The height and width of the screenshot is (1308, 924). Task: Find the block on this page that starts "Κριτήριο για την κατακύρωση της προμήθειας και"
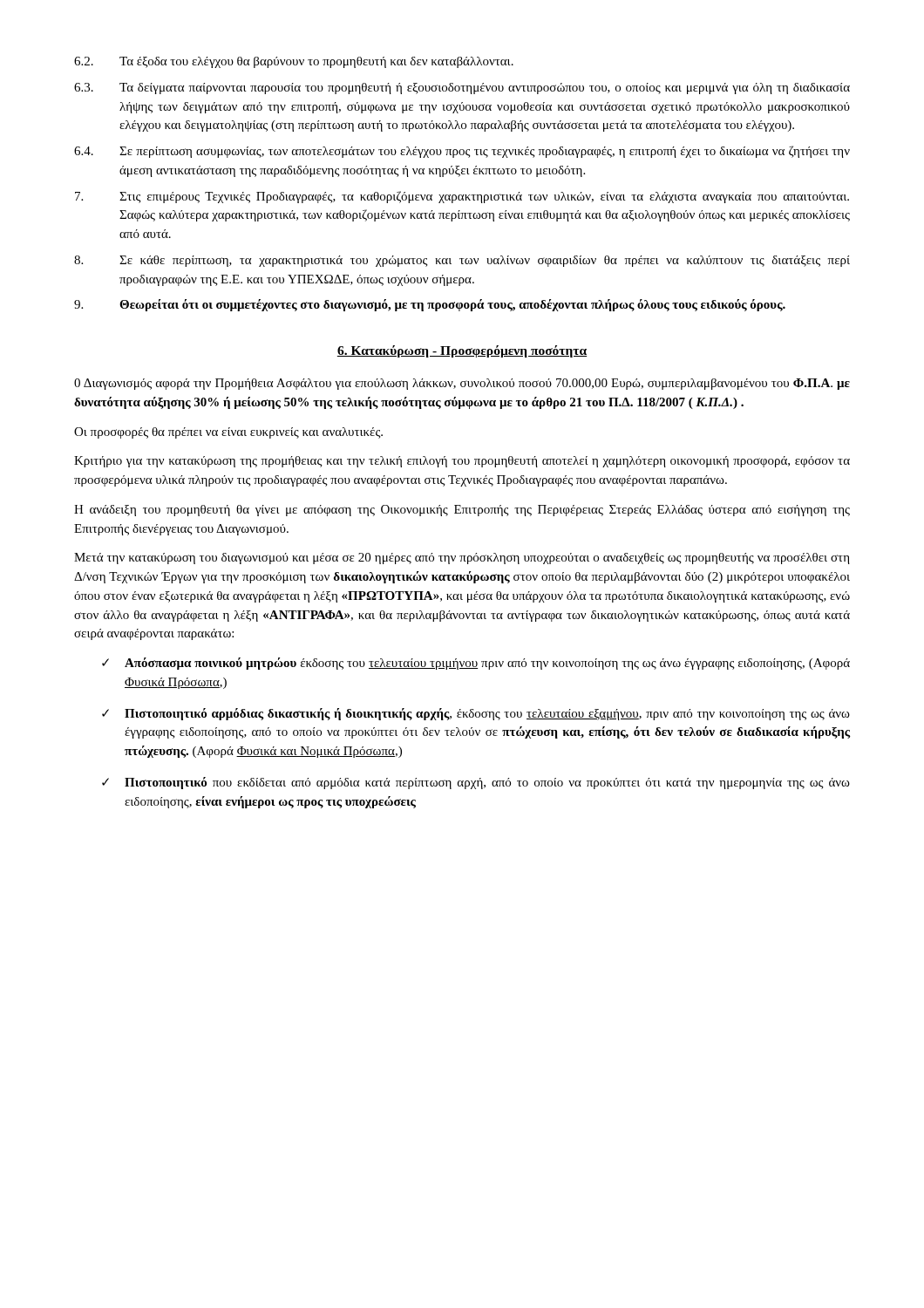tap(462, 470)
